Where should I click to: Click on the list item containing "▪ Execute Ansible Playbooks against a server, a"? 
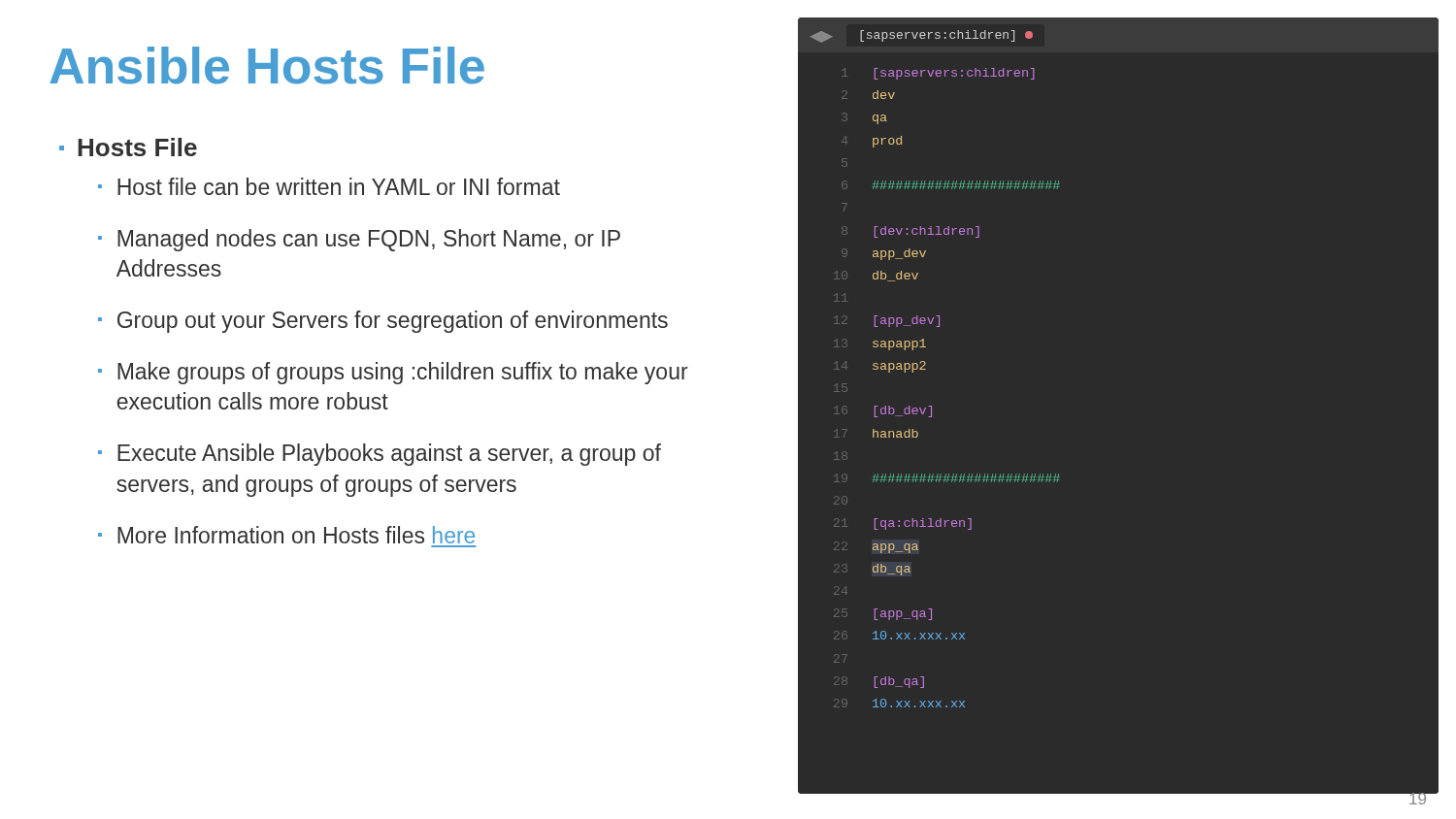pyautogui.click(x=408, y=469)
